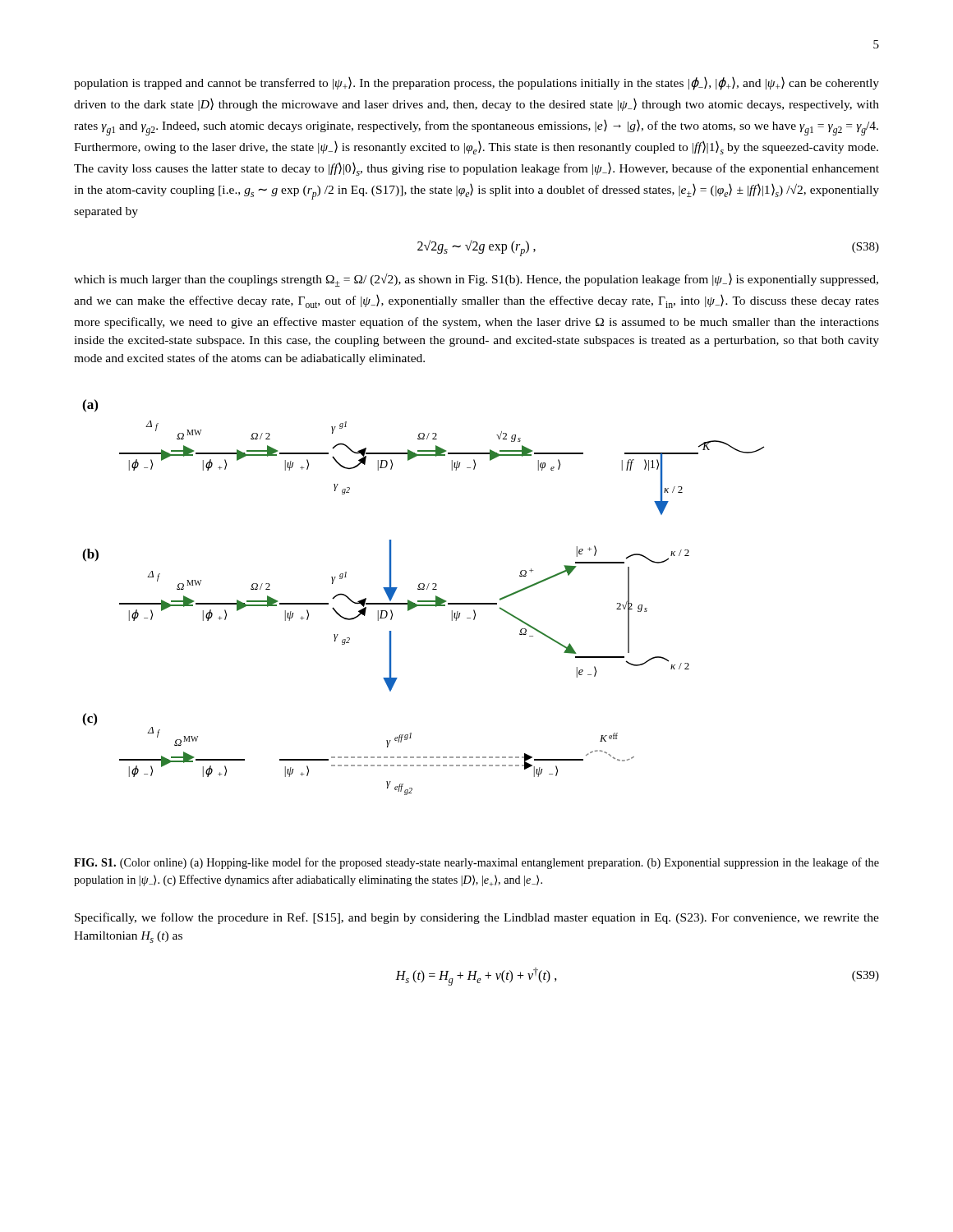The width and height of the screenshot is (953, 1232).
Task: Click the formula that begins "Hs (t) = Hg + He + v(t)"
Action: coord(474,976)
